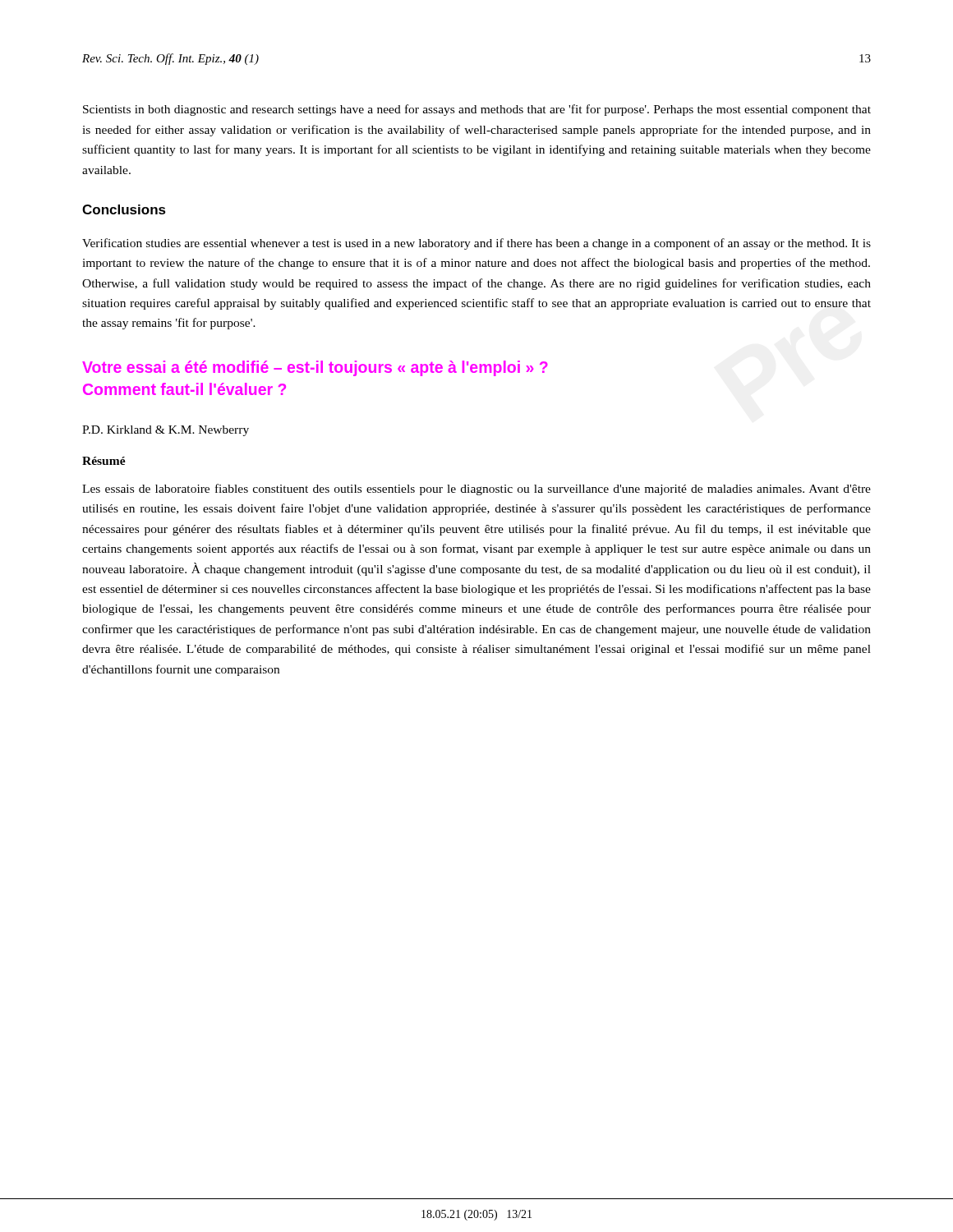Image resolution: width=953 pixels, height=1232 pixels.
Task: Point to the block starting "P.D. Kirkland & K.M. Newberry"
Action: [x=166, y=429]
